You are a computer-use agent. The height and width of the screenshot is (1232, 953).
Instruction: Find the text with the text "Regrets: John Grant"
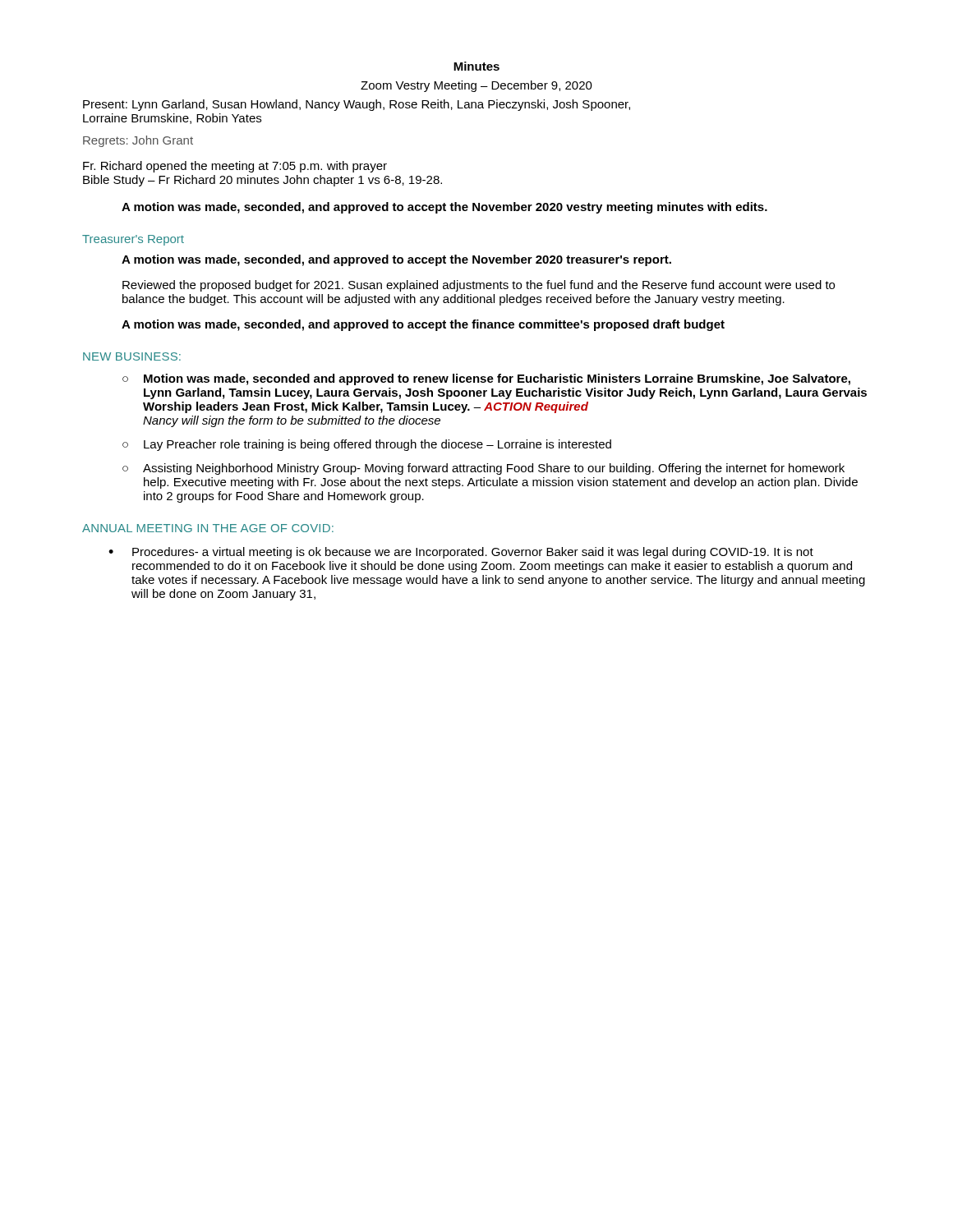(138, 140)
